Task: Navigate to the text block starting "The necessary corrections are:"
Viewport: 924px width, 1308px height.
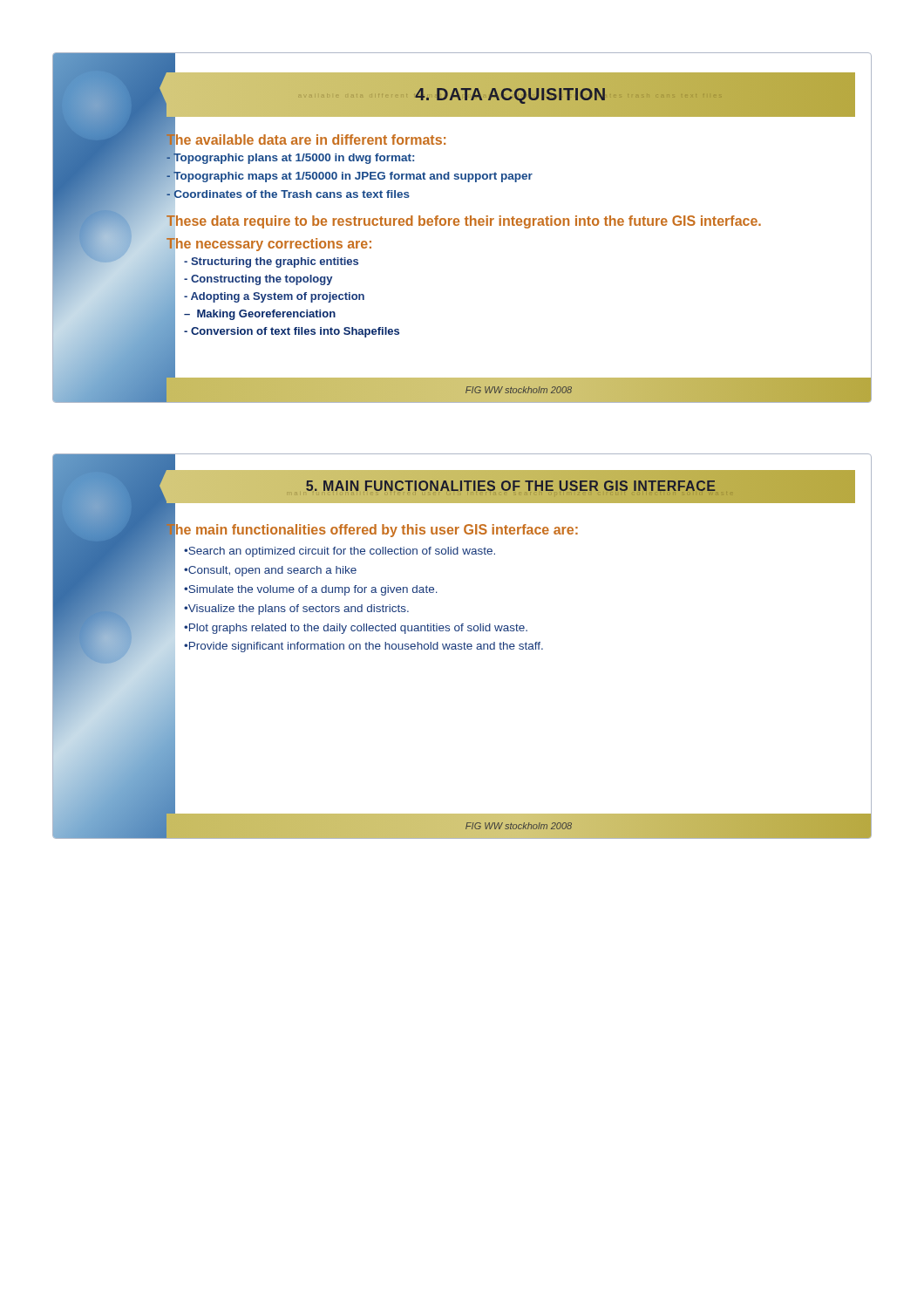Action: pos(270,243)
